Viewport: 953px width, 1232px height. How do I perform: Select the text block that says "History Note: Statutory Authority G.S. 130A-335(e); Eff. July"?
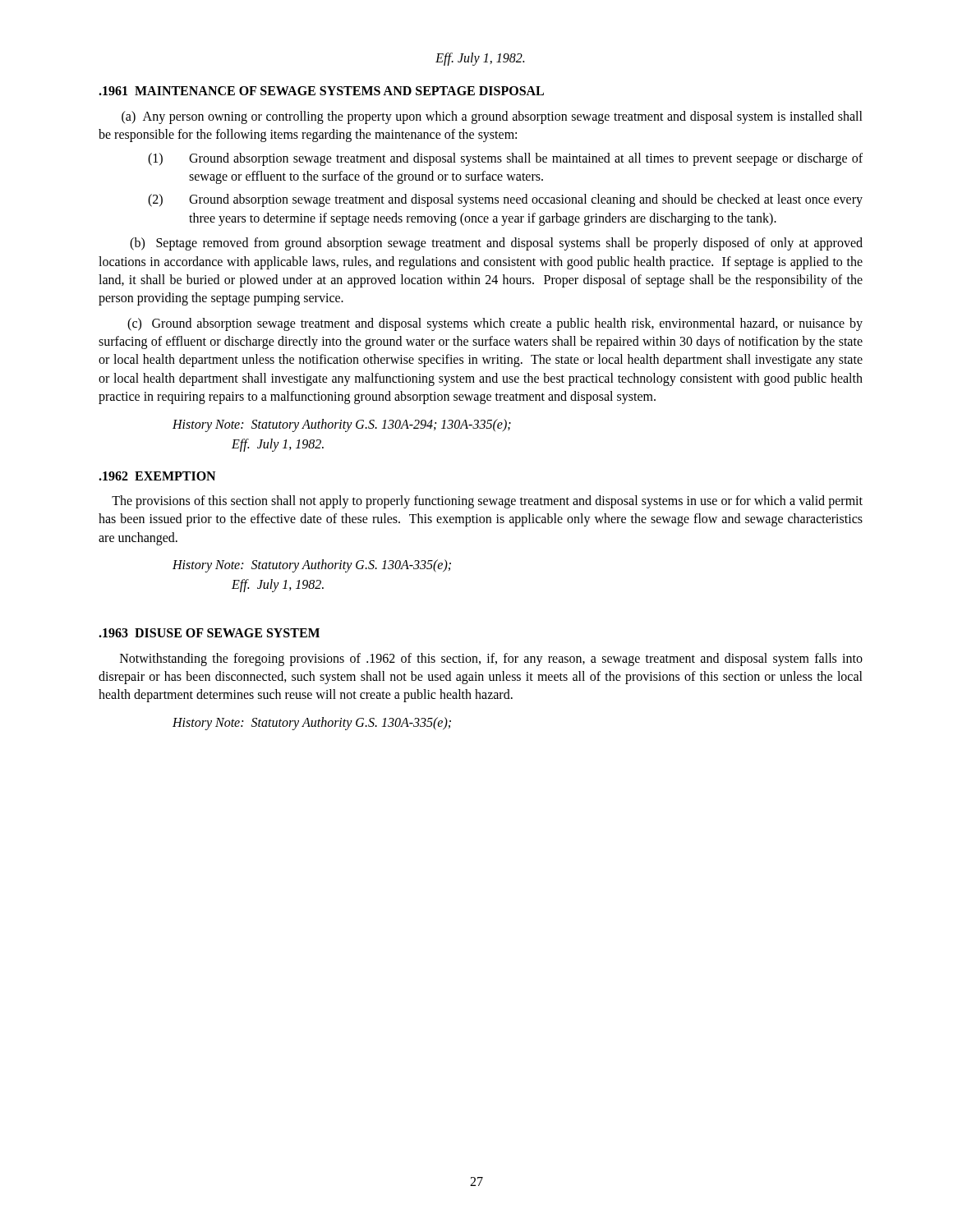[x=312, y=575]
